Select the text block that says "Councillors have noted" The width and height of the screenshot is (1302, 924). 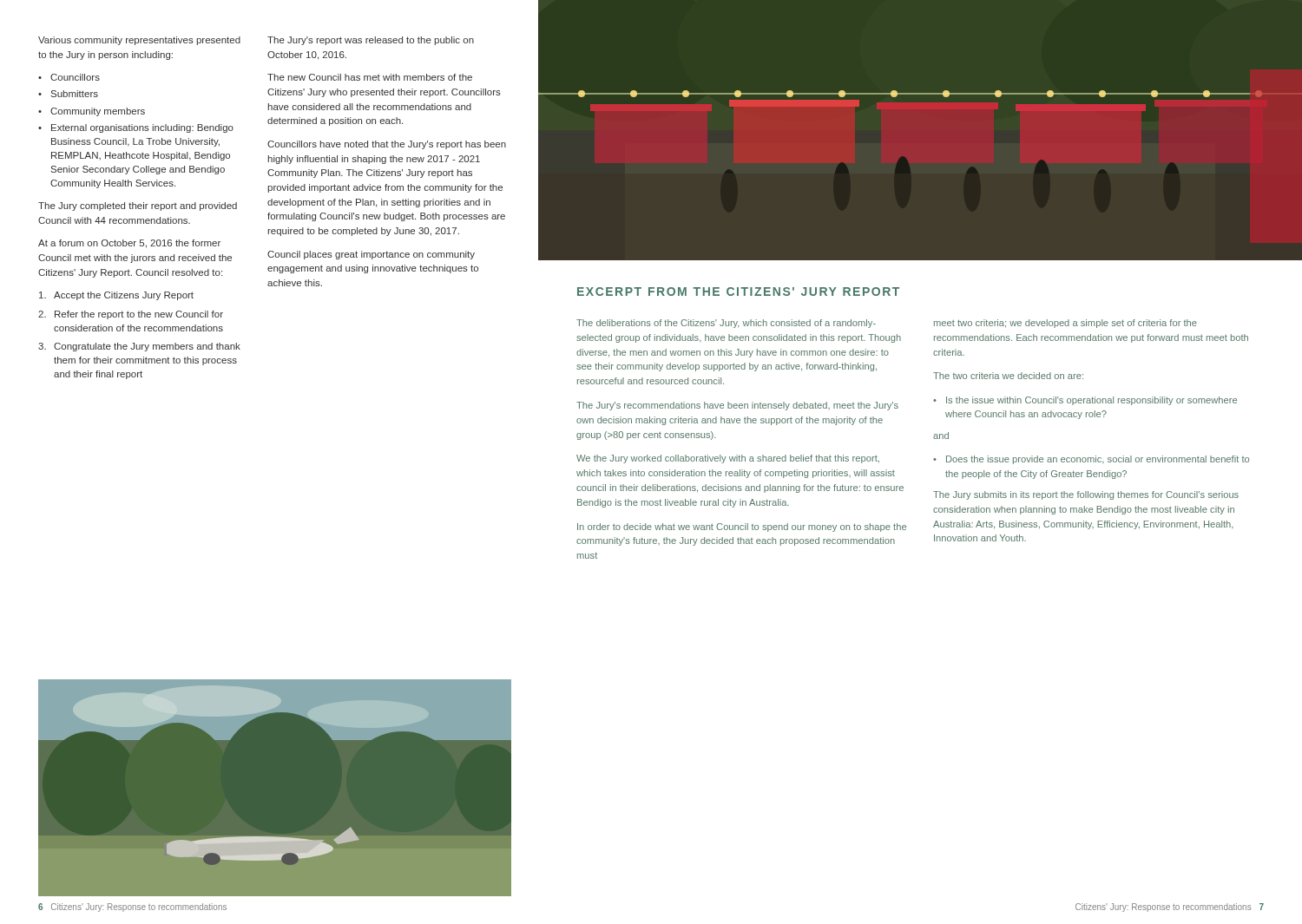pos(390,188)
